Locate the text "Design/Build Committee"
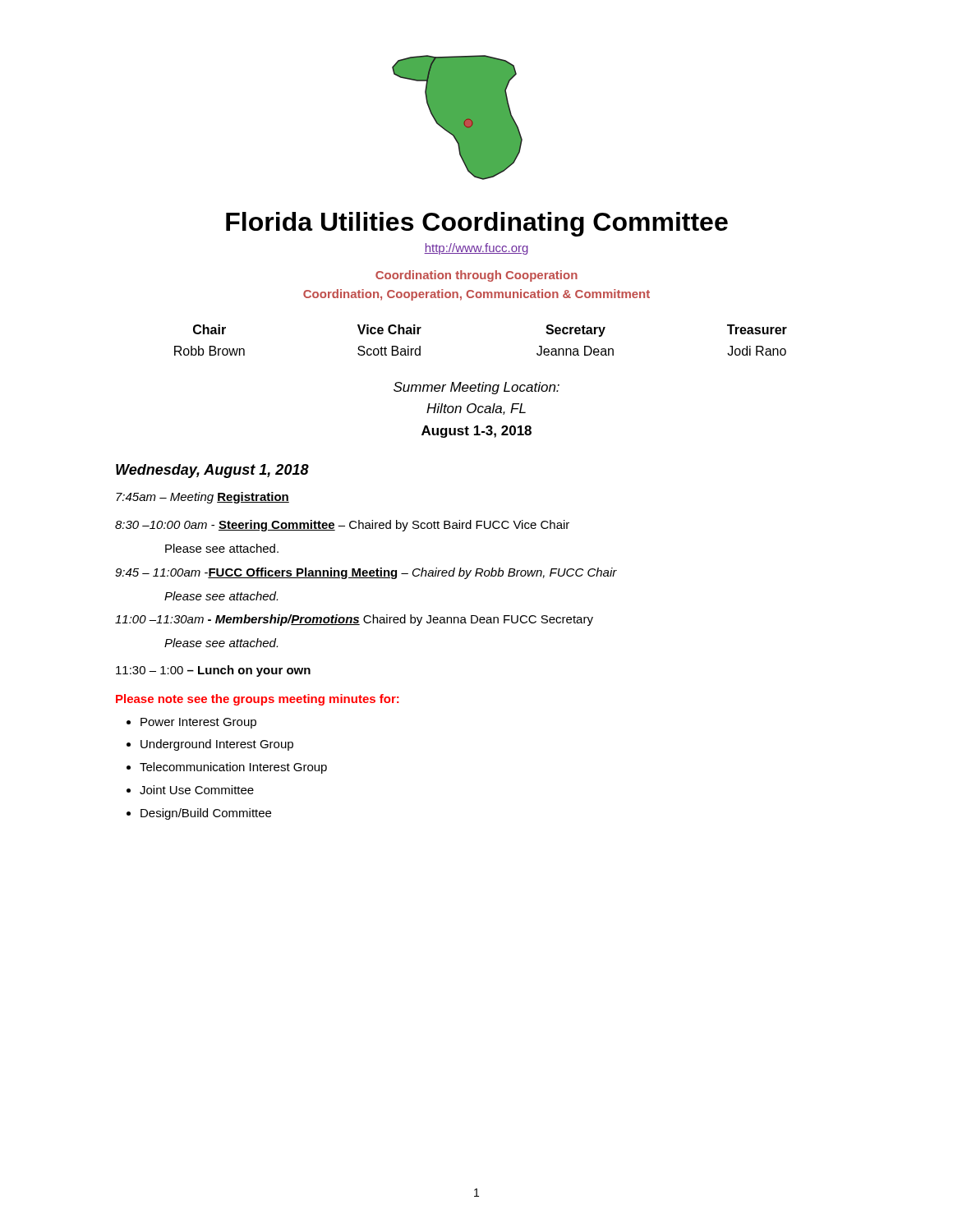Image resolution: width=953 pixels, height=1232 pixels. click(206, 812)
